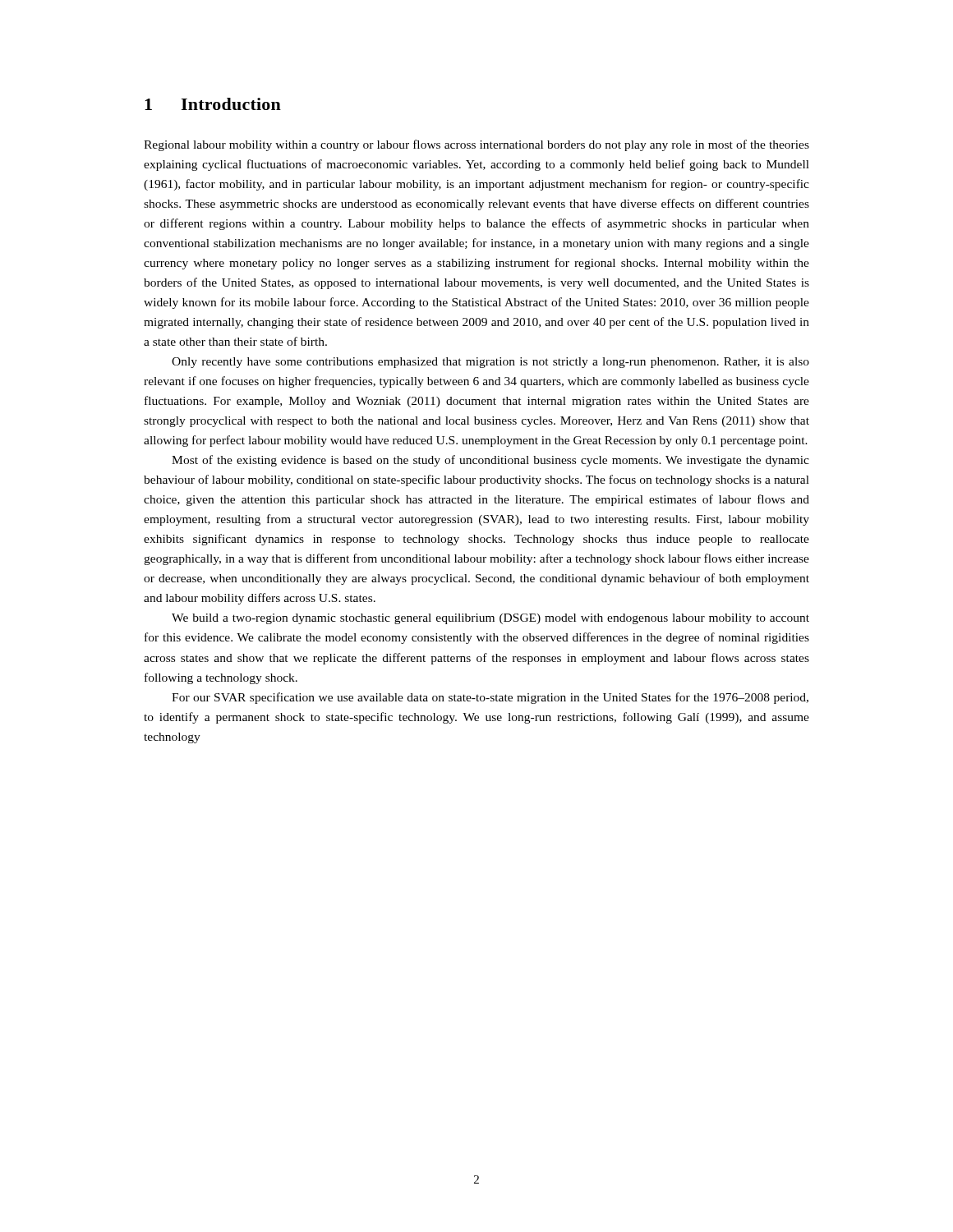The height and width of the screenshot is (1232, 953).
Task: Locate the block of text that opens with "Regional labour mobility within a country or"
Action: [x=476, y=243]
